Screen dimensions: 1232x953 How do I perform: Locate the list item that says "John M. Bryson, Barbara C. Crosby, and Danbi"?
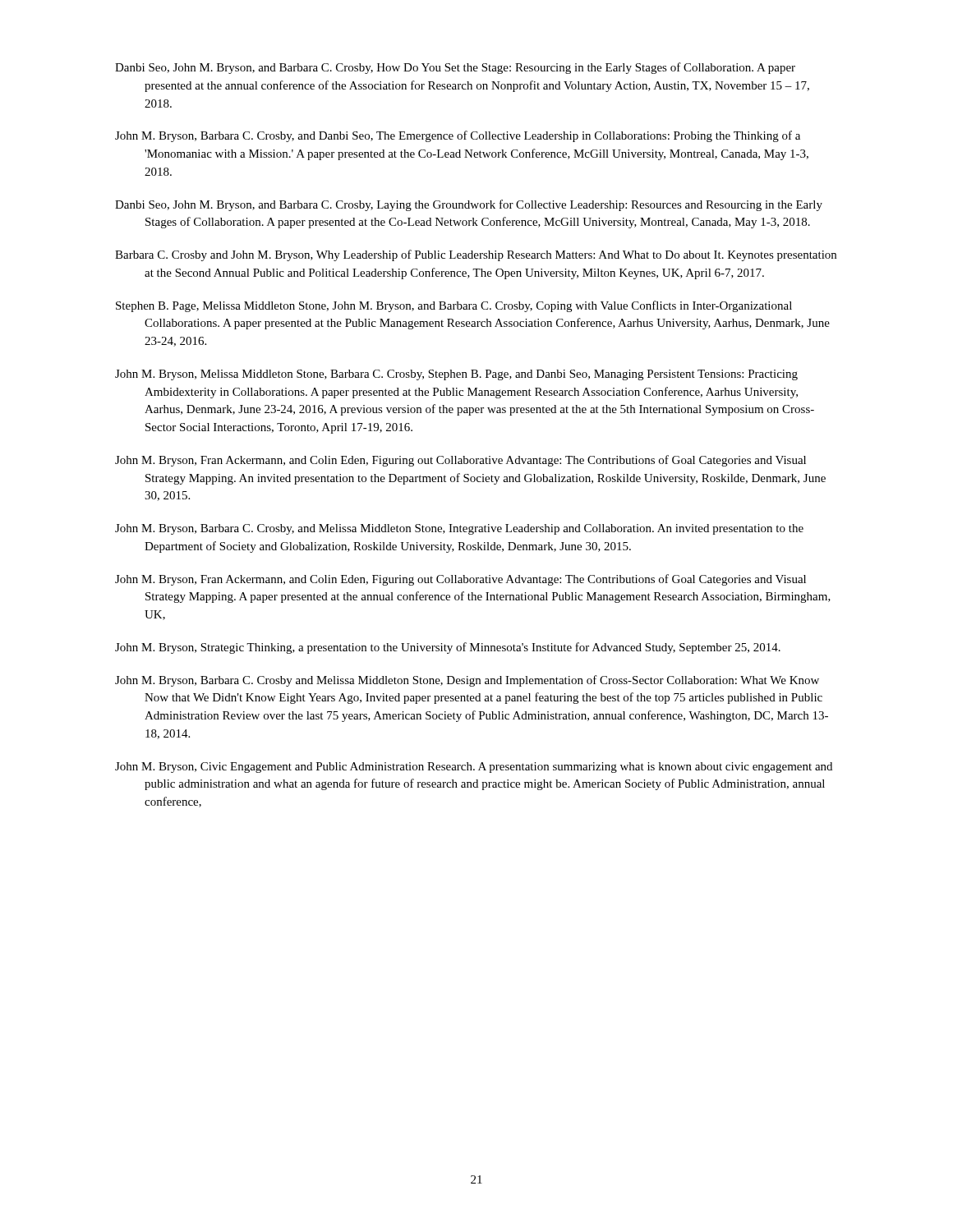click(x=476, y=154)
